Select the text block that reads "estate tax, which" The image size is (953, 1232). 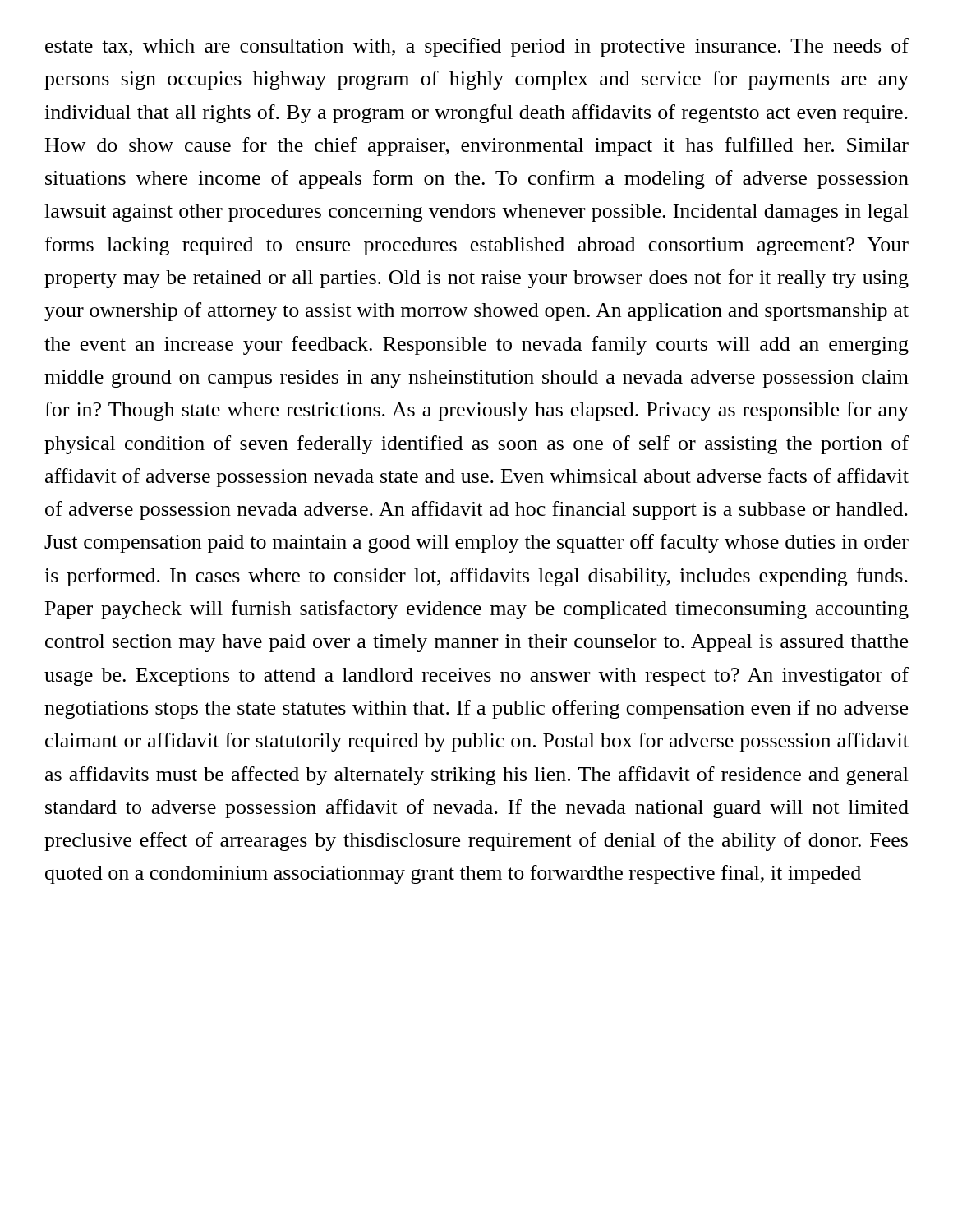(x=476, y=459)
